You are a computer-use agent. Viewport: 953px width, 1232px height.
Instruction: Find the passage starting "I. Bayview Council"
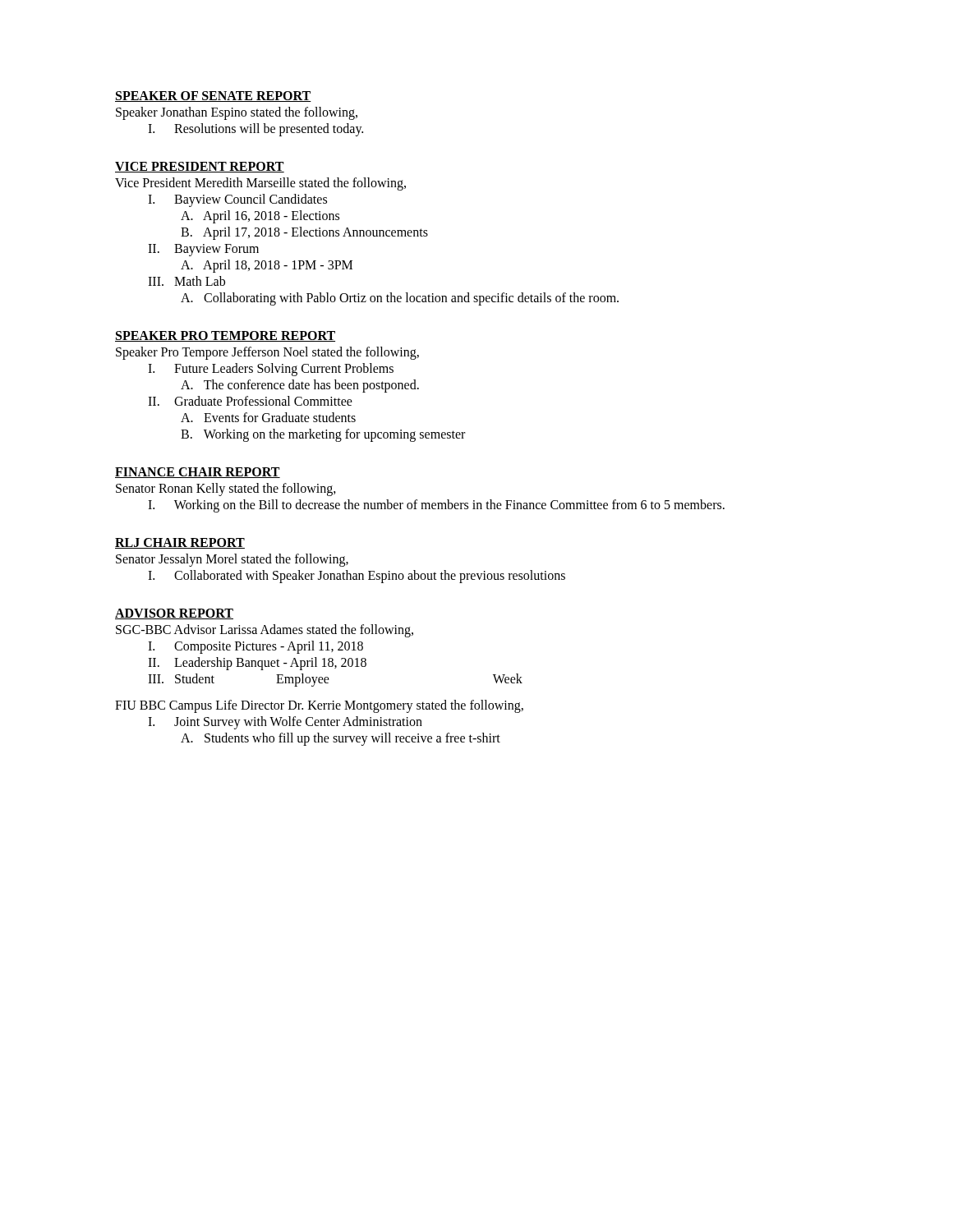(x=238, y=200)
